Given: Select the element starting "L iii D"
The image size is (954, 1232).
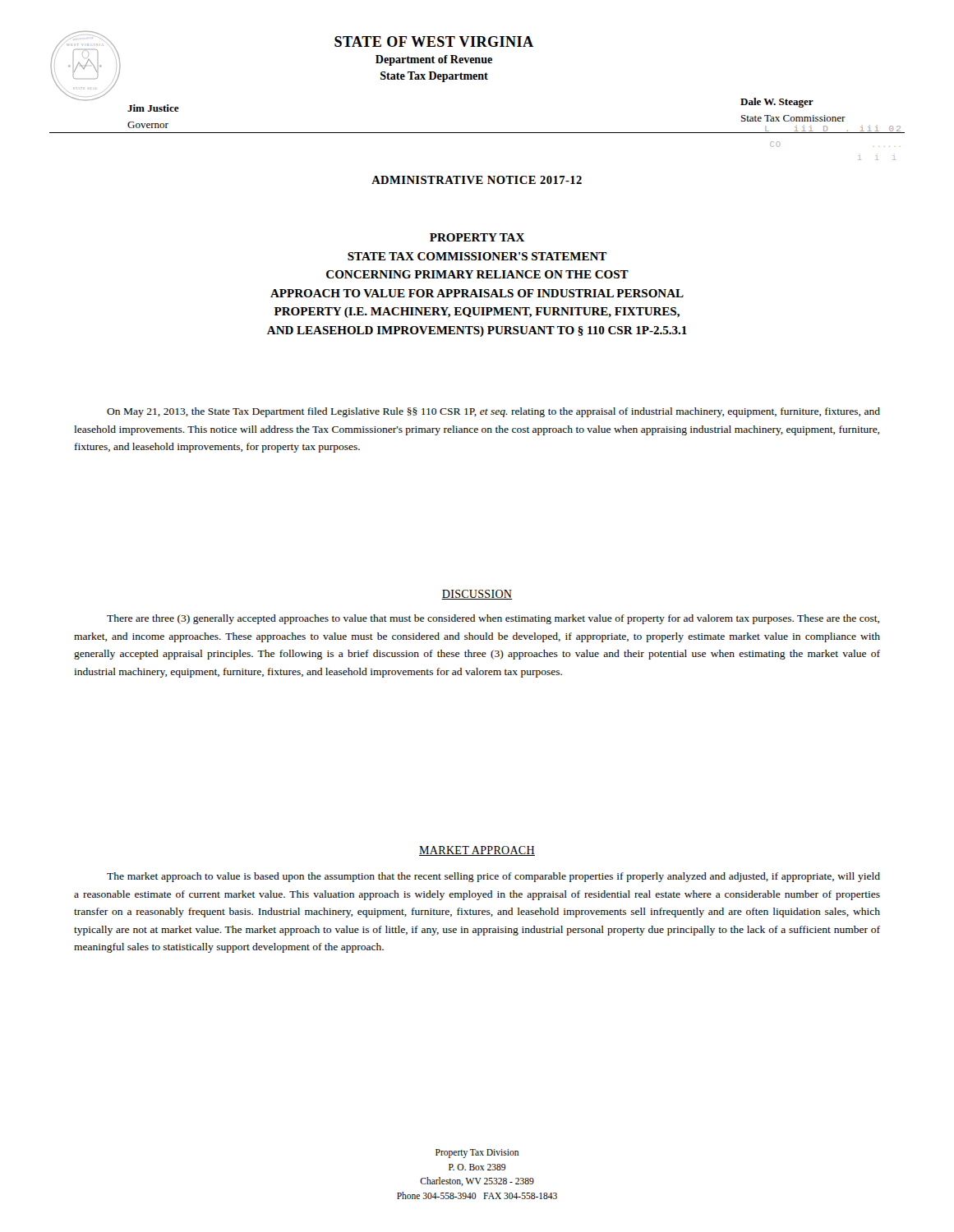Looking at the screenshot, I should pos(827,143).
